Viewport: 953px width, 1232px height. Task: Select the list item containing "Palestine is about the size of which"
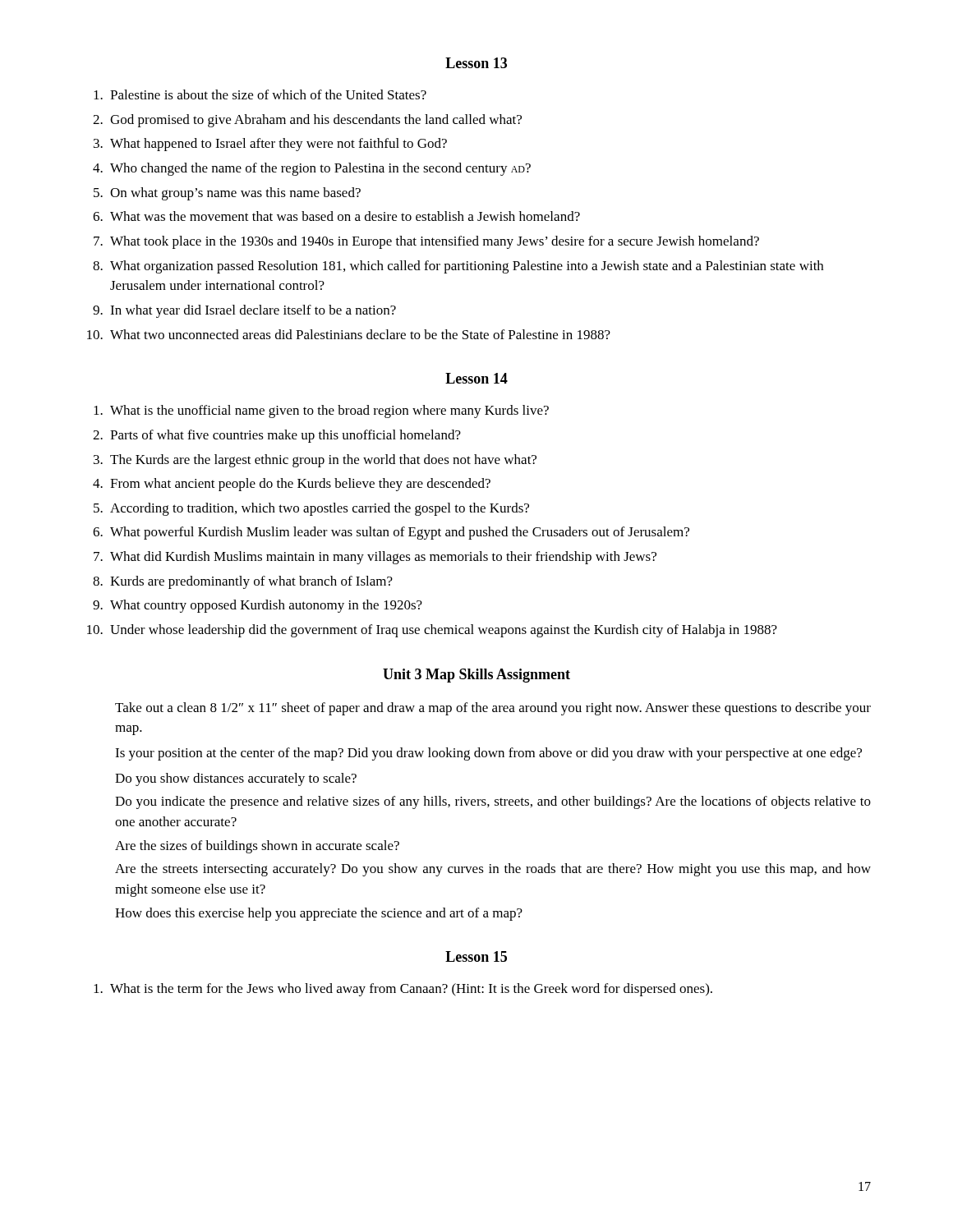pyautogui.click(x=268, y=94)
